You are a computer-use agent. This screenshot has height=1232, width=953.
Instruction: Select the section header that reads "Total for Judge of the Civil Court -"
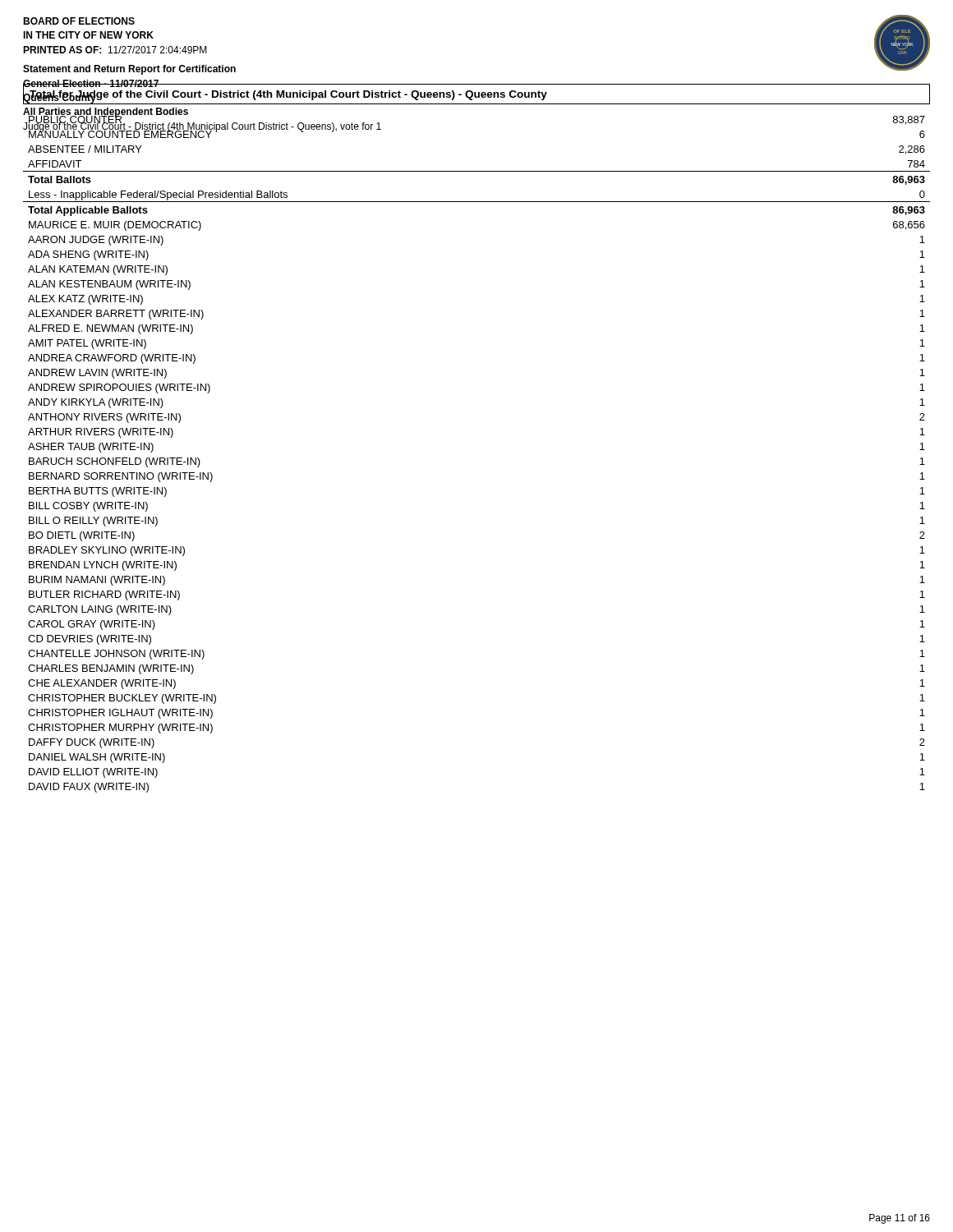tap(288, 94)
